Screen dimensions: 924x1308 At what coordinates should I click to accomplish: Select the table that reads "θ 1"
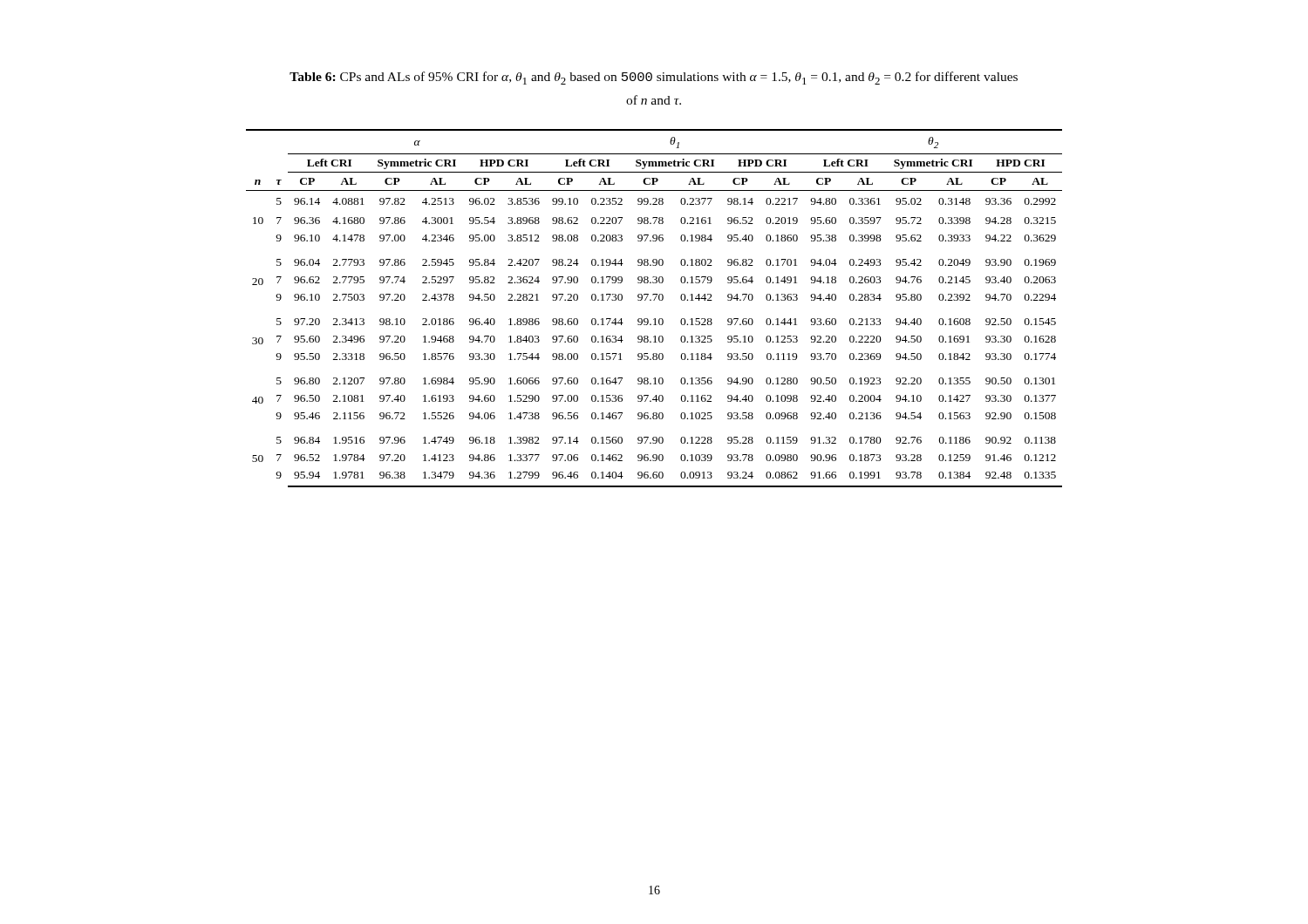pos(654,308)
